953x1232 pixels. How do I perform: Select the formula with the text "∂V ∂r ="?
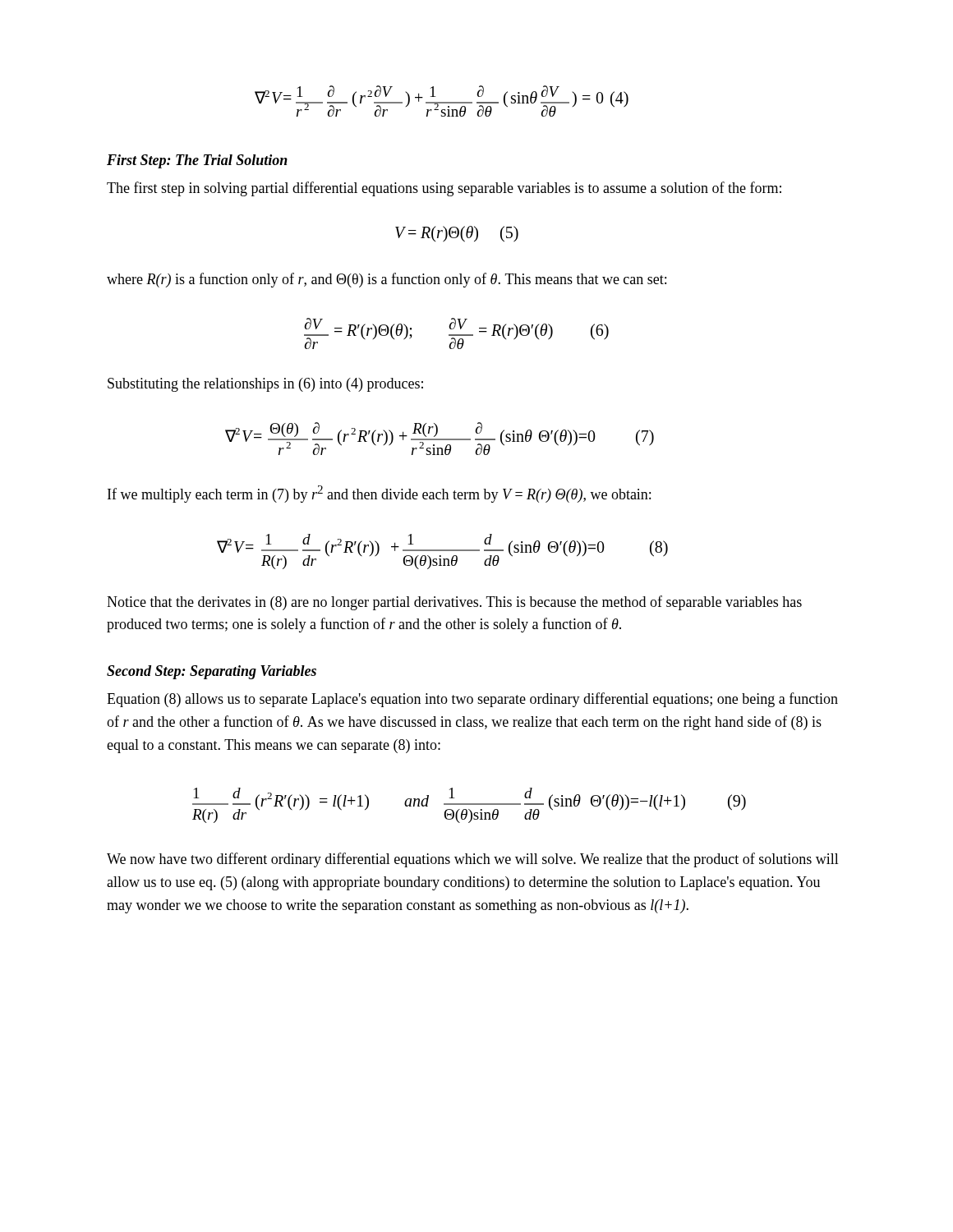click(476, 330)
